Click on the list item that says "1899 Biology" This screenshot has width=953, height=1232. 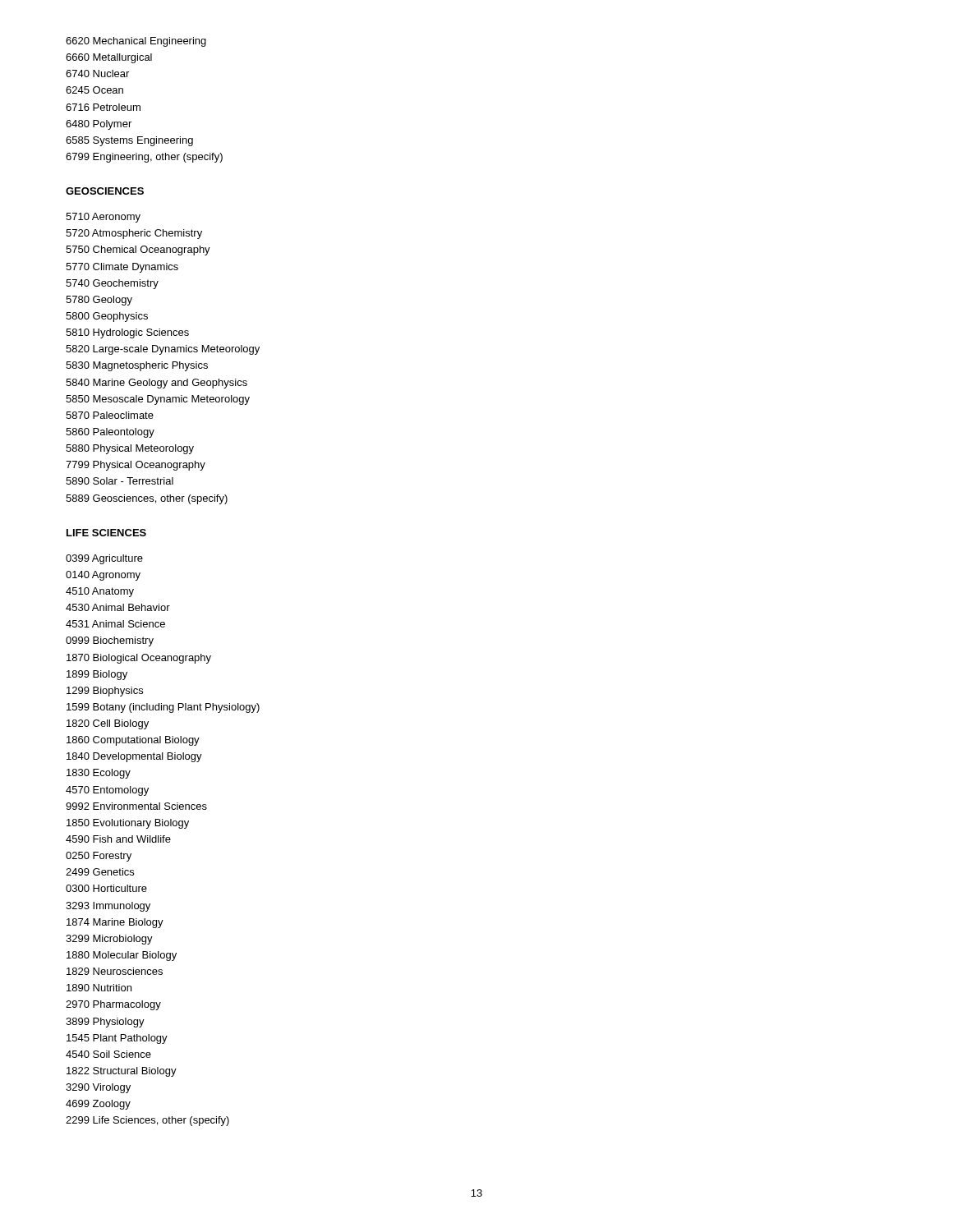point(97,674)
